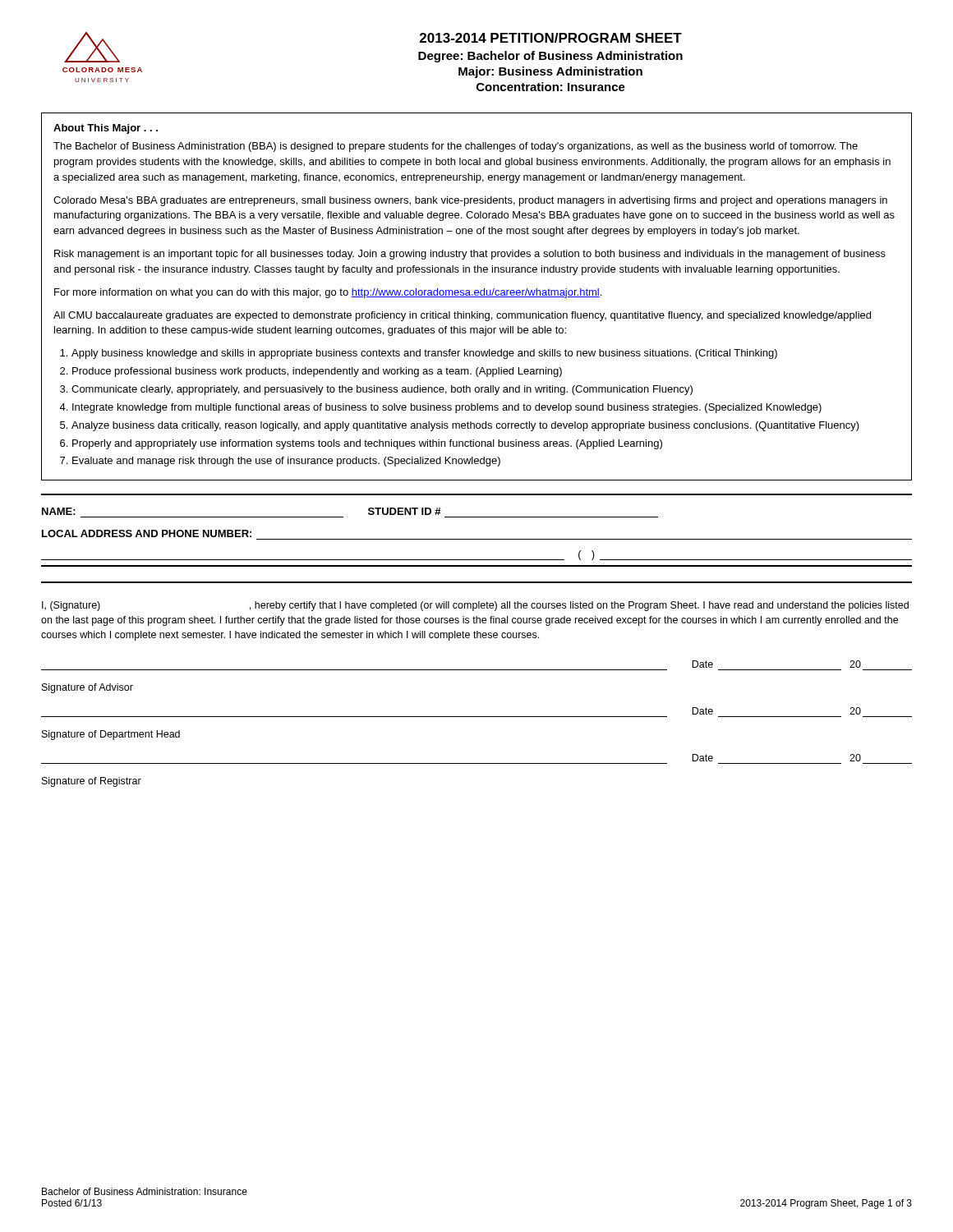953x1232 pixels.
Task: Locate the list item that reads "Integrate knowledge from multiple functional areas of"
Action: tap(486, 408)
